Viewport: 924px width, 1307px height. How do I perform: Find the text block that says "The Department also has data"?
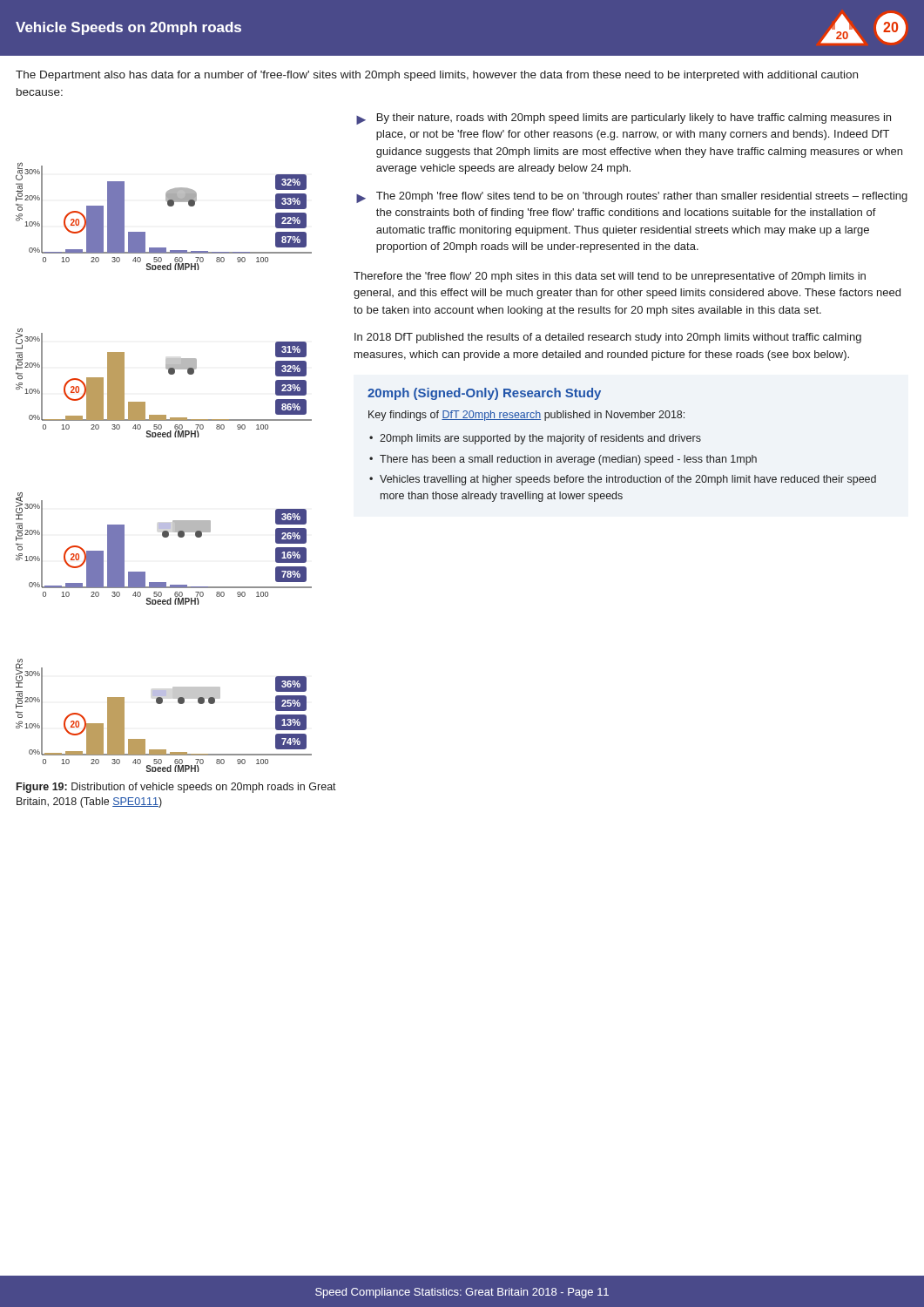tap(437, 83)
